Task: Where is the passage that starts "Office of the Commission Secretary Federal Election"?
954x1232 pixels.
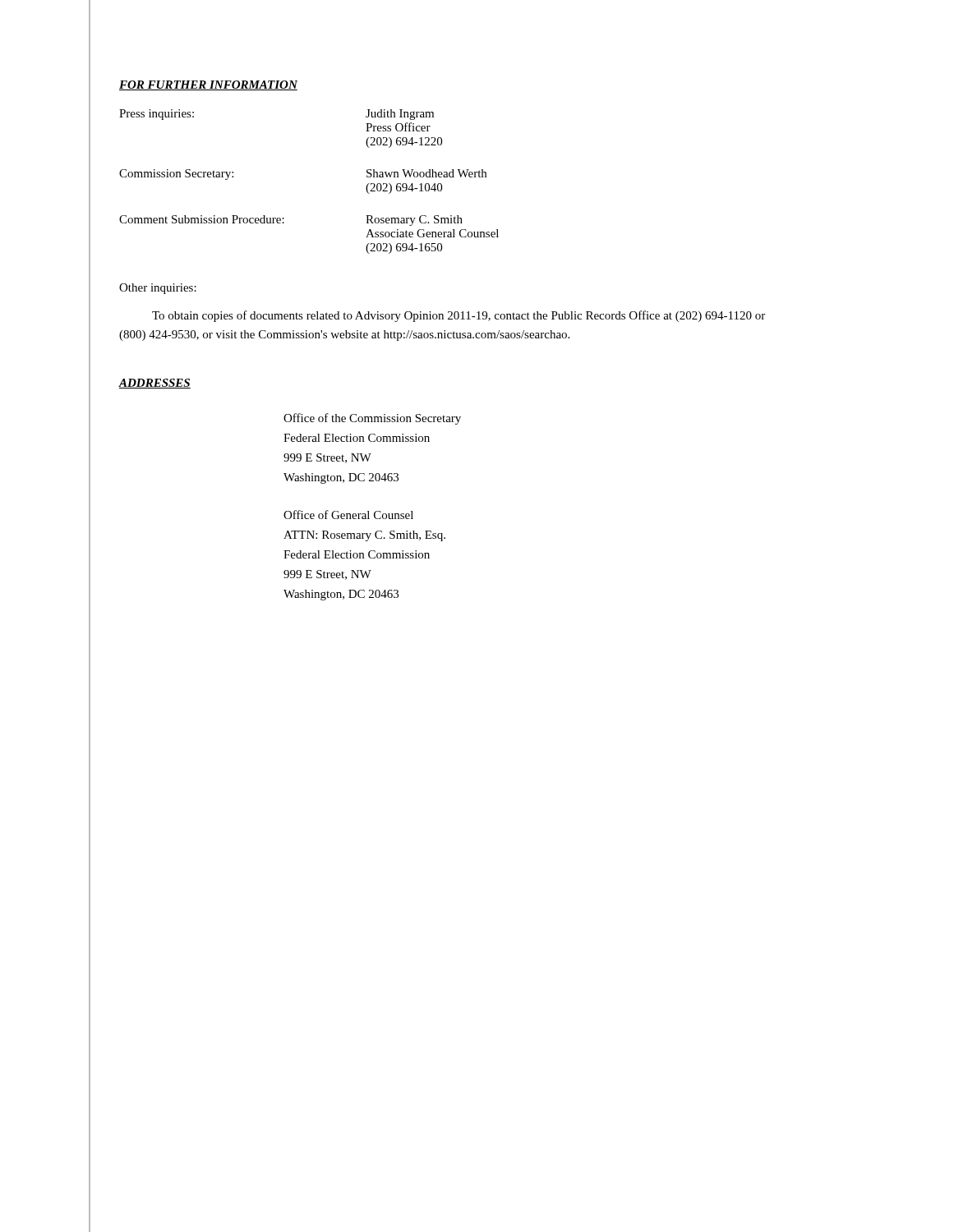Action: [x=372, y=448]
